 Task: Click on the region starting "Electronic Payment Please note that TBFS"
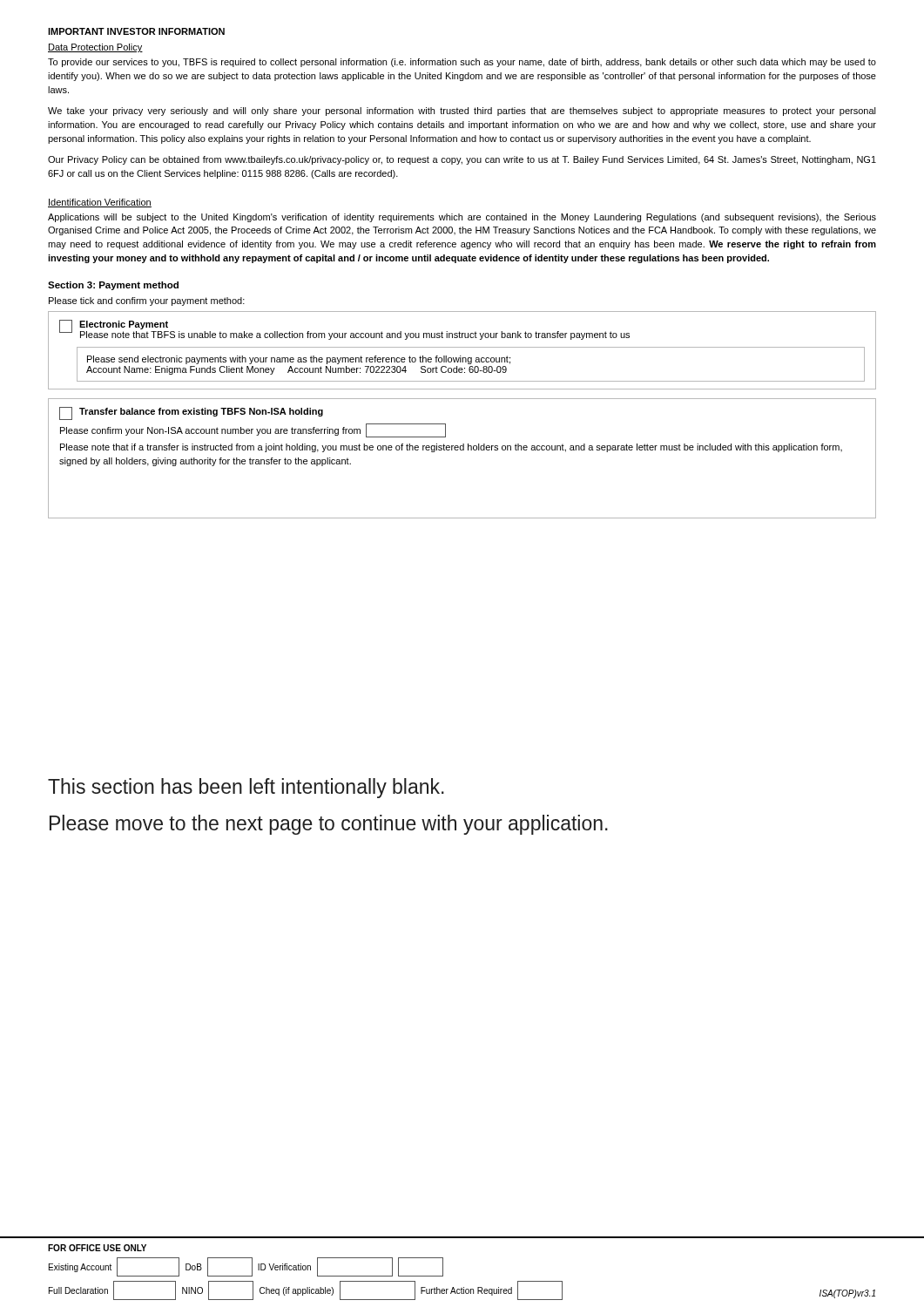(462, 350)
